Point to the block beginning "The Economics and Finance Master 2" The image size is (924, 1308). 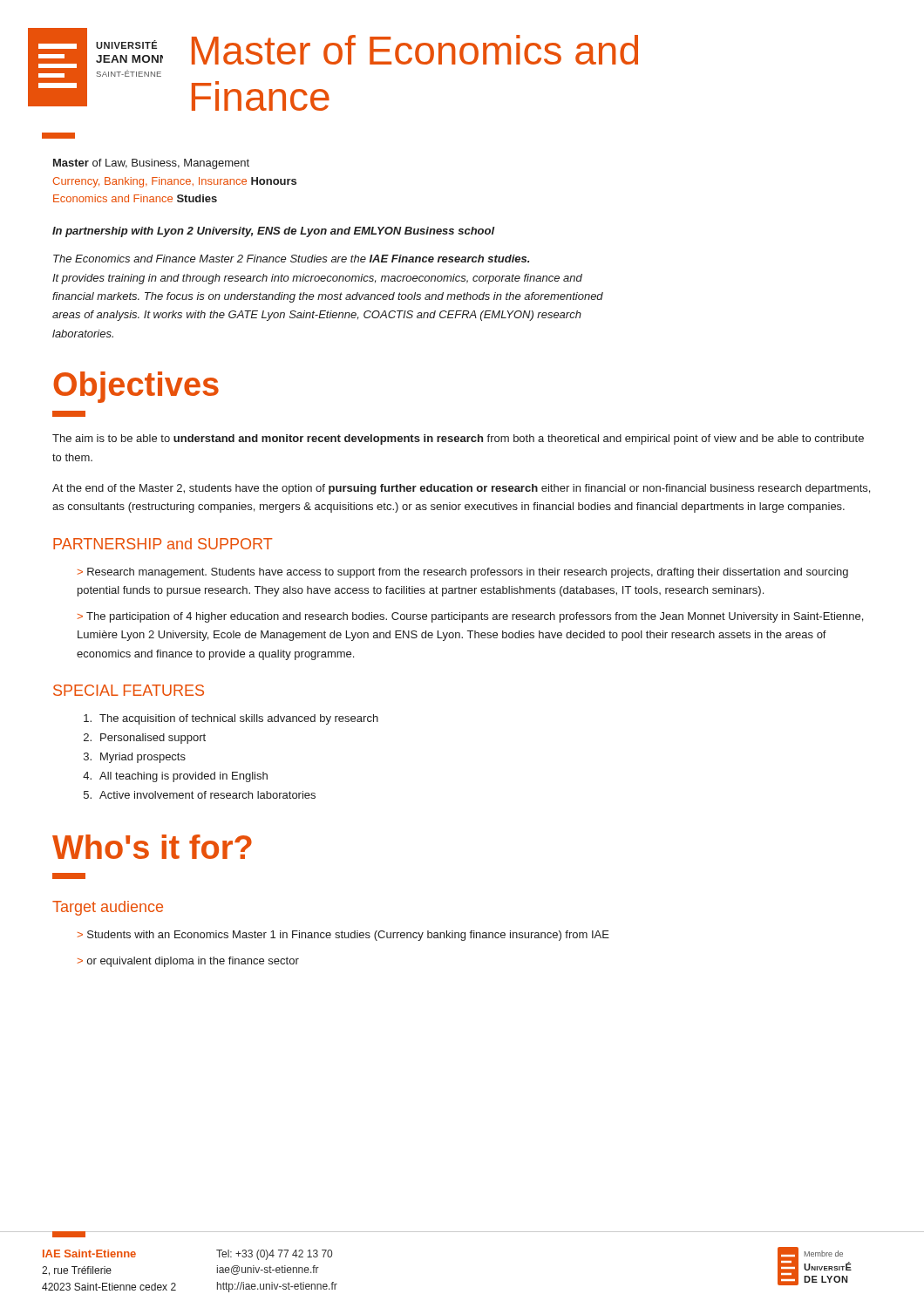coord(328,296)
